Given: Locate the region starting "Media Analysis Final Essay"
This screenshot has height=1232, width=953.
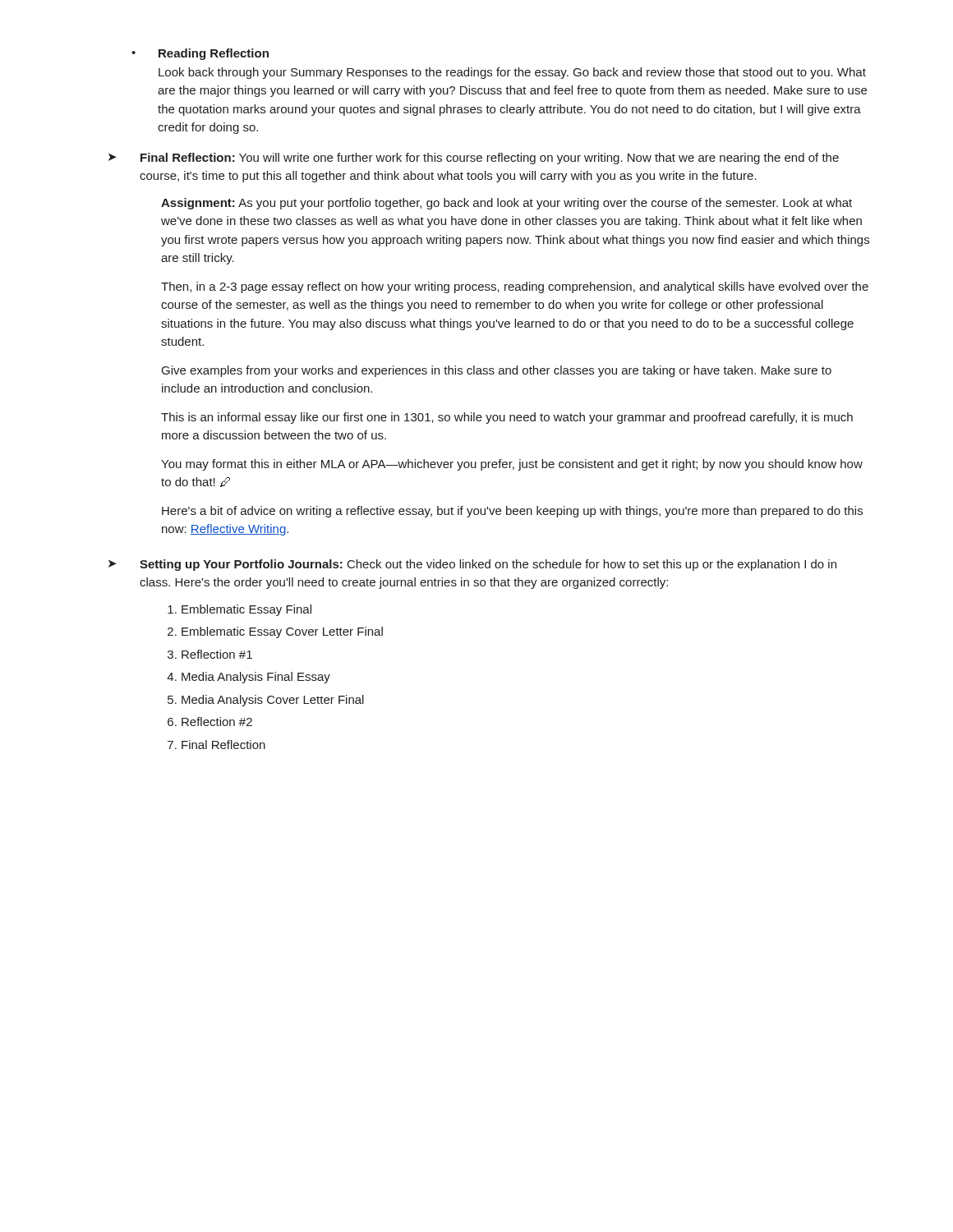Looking at the screenshot, I should (x=255, y=676).
